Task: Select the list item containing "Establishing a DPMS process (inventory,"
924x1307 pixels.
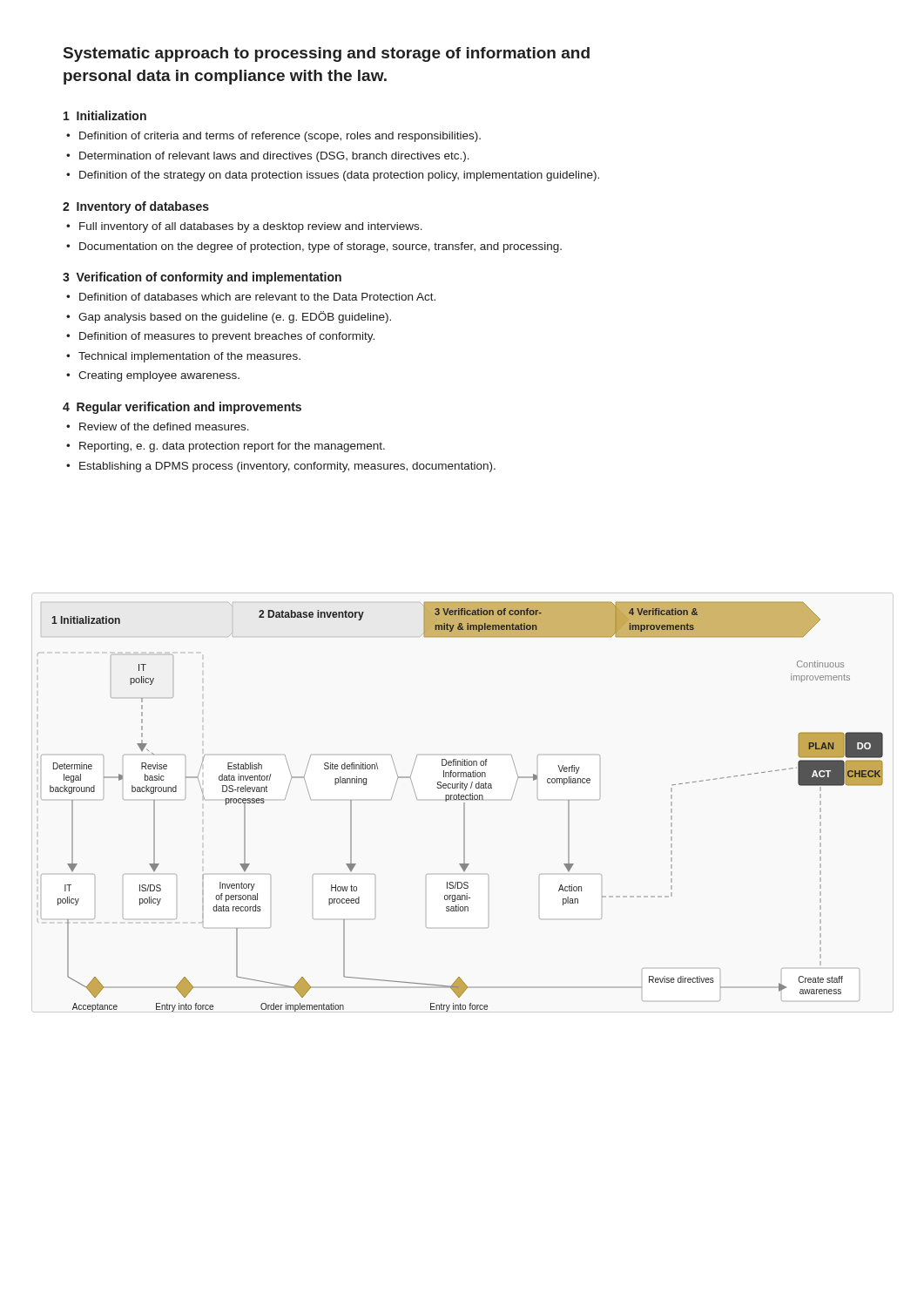Action: point(287,466)
